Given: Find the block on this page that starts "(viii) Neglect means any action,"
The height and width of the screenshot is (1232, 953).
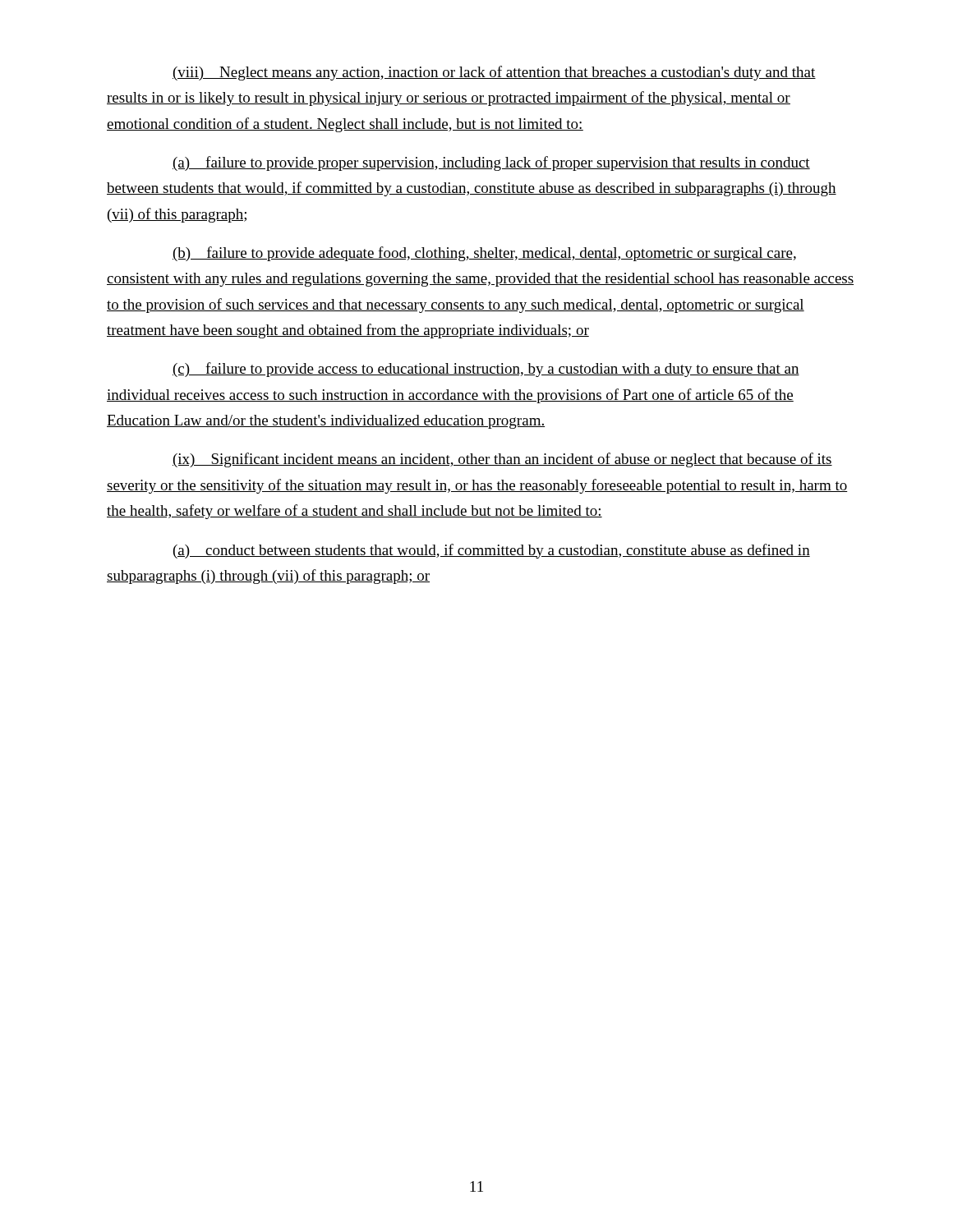Looking at the screenshot, I should [x=481, y=98].
